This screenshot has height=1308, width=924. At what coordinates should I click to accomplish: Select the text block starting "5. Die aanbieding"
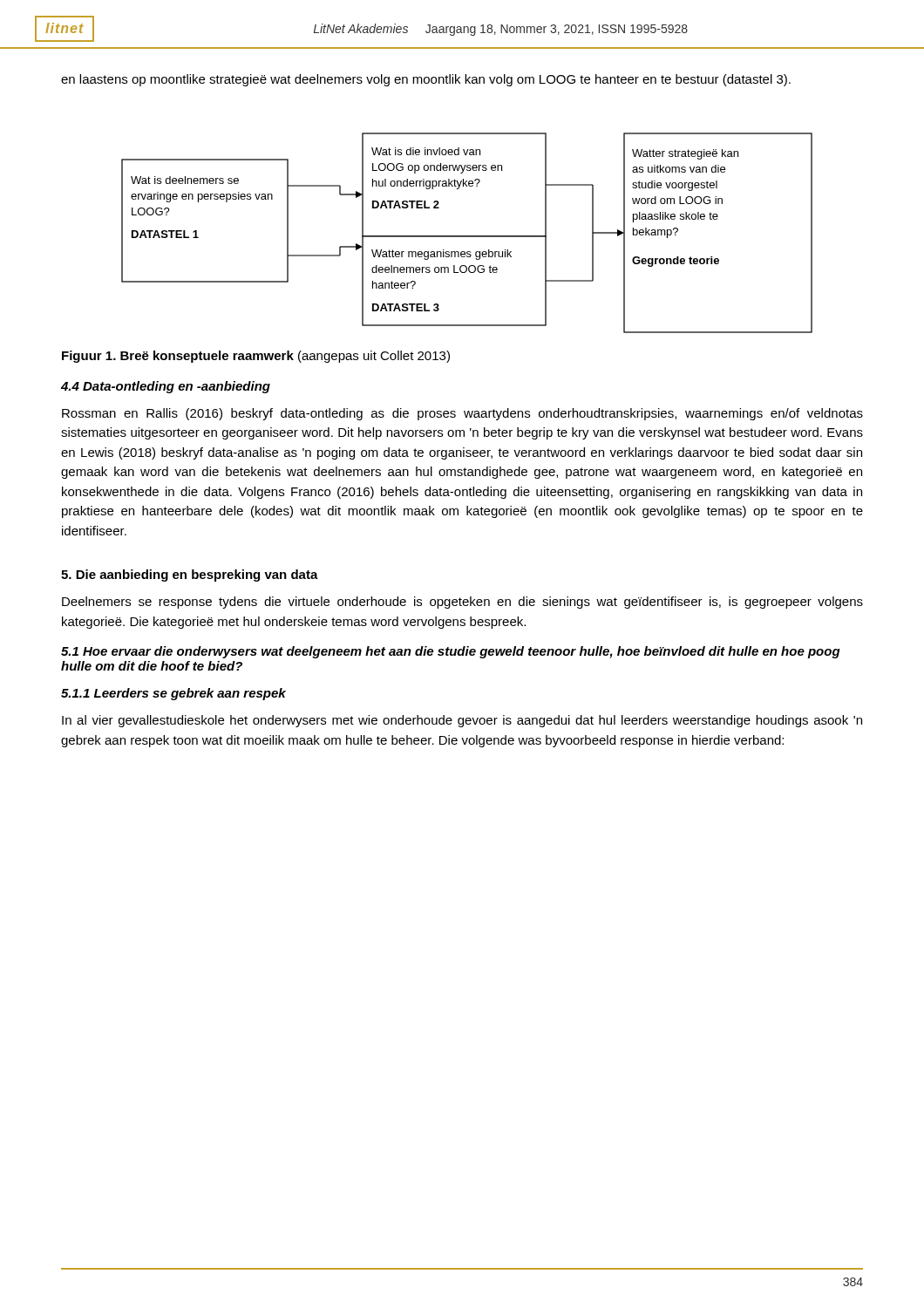[189, 574]
